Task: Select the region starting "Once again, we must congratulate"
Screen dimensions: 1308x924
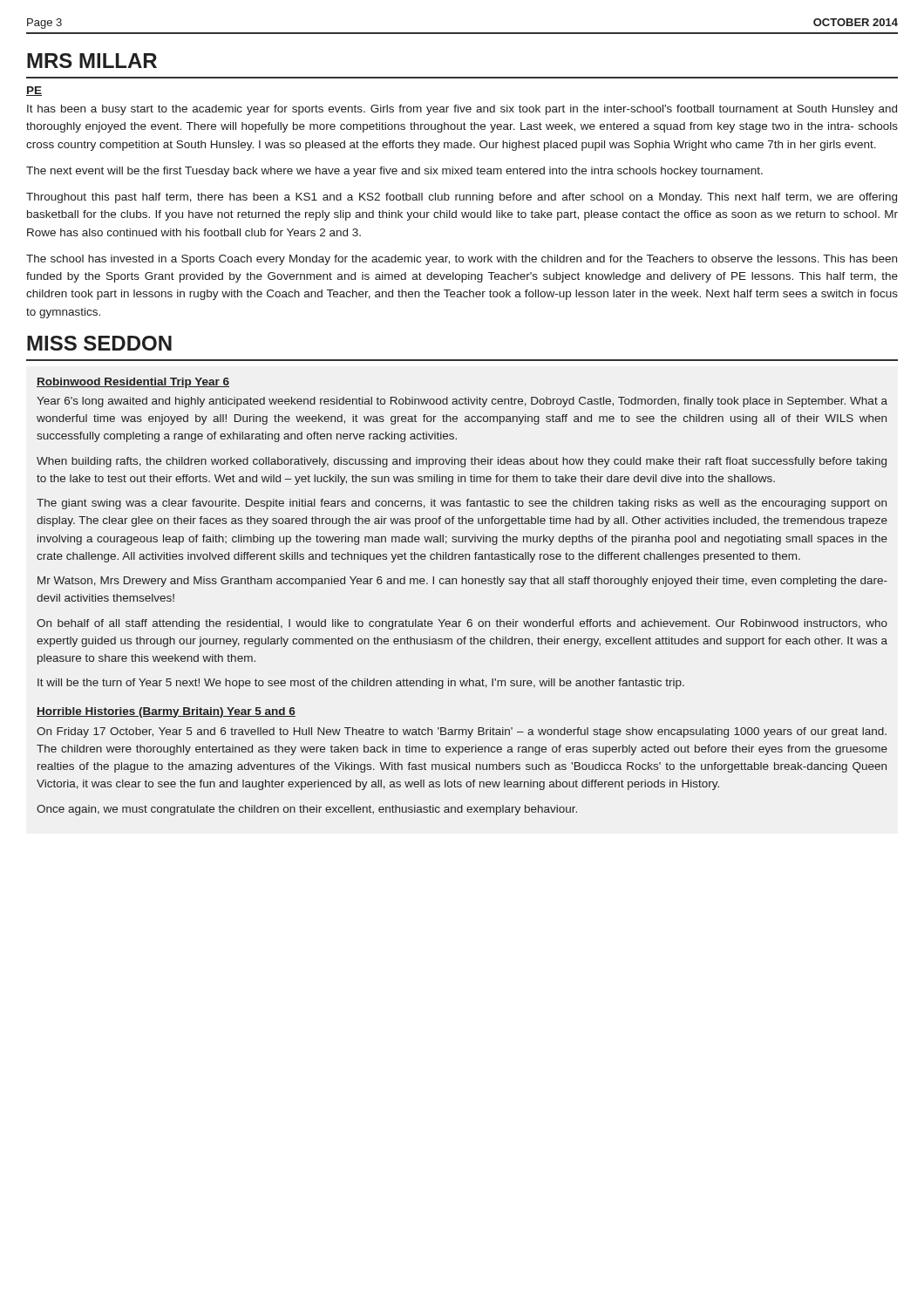Action: click(307, 808)
